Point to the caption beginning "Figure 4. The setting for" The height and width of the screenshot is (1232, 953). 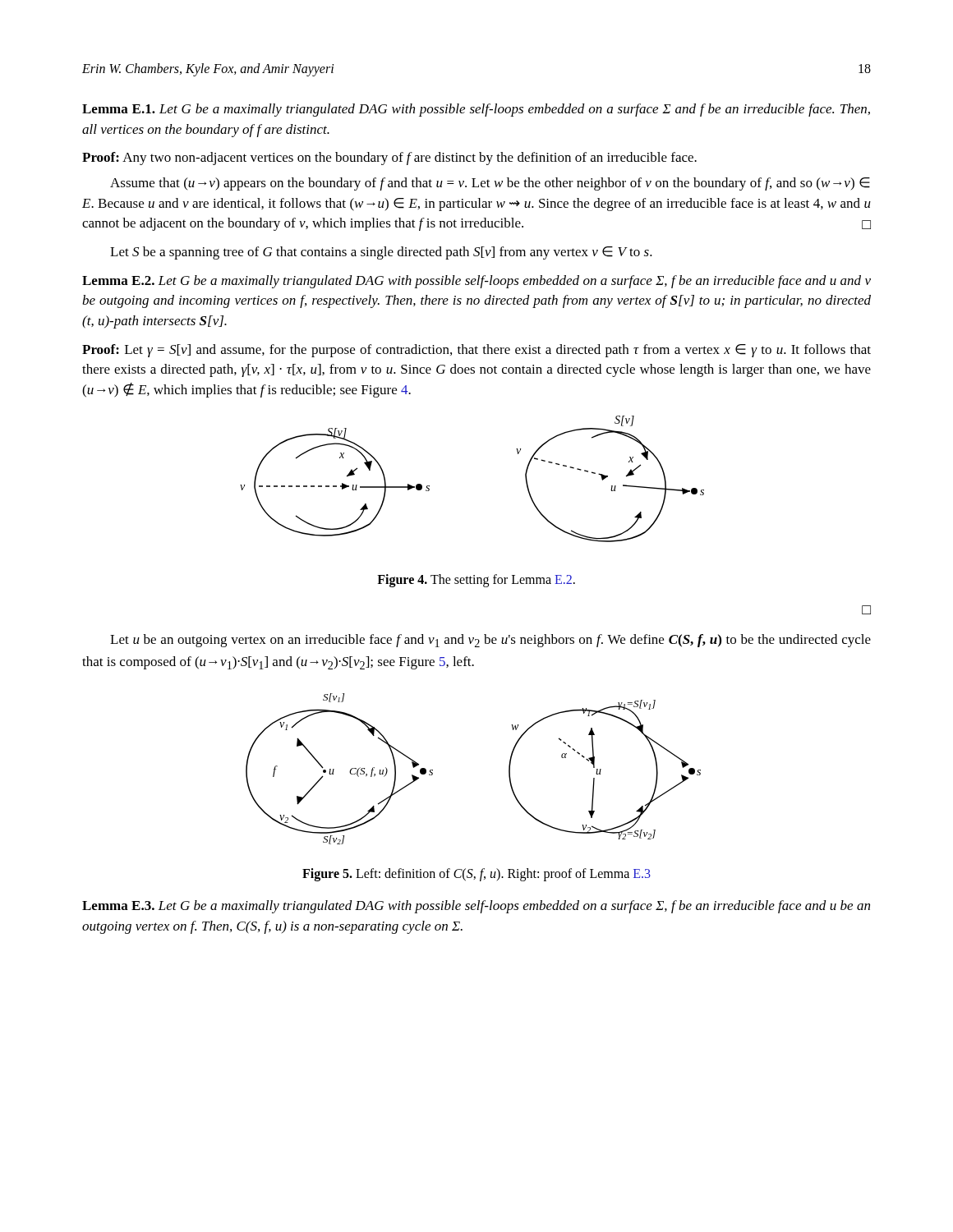[x=476, y=579]
